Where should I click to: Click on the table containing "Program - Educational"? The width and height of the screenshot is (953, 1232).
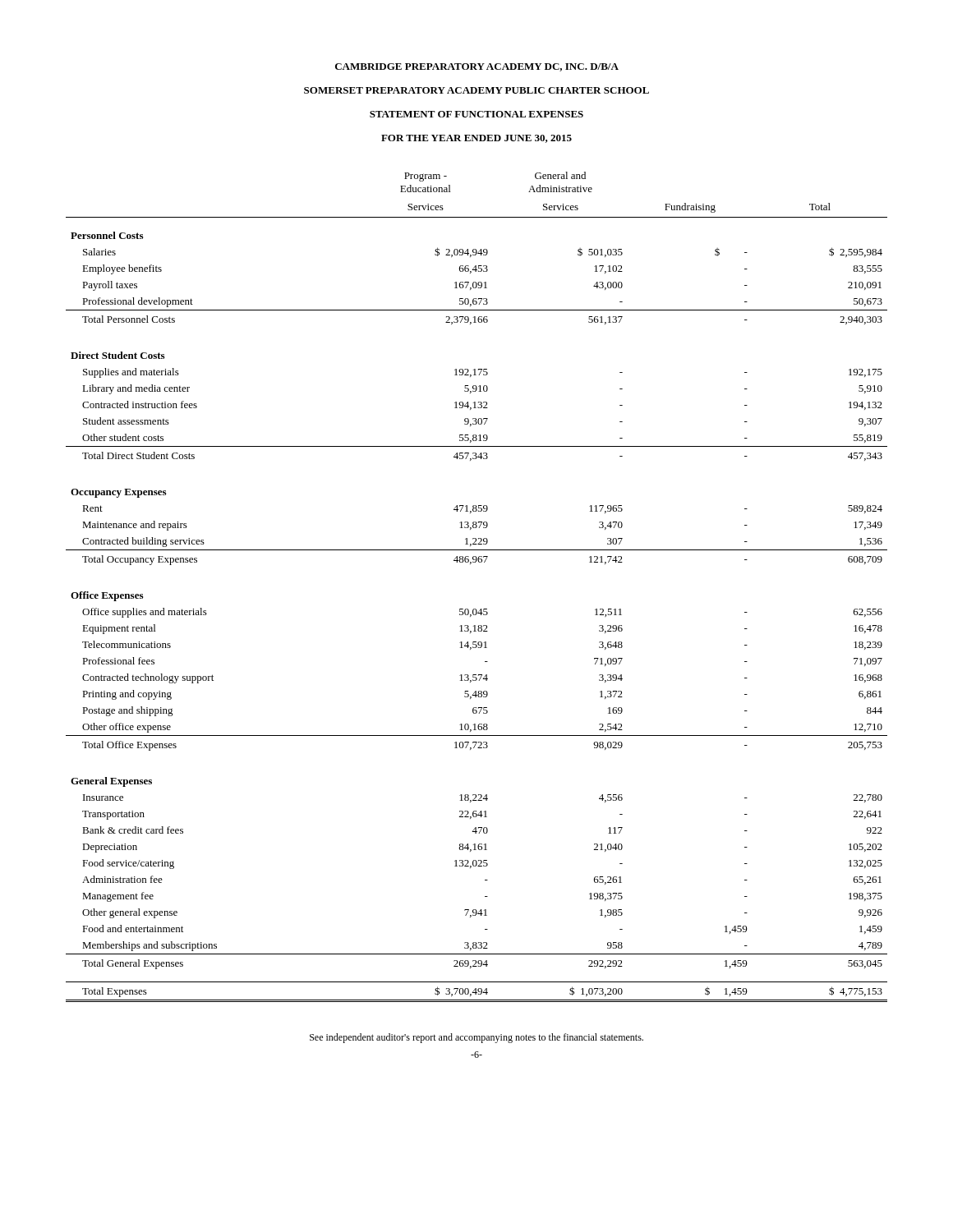click(x=476, y=585)
